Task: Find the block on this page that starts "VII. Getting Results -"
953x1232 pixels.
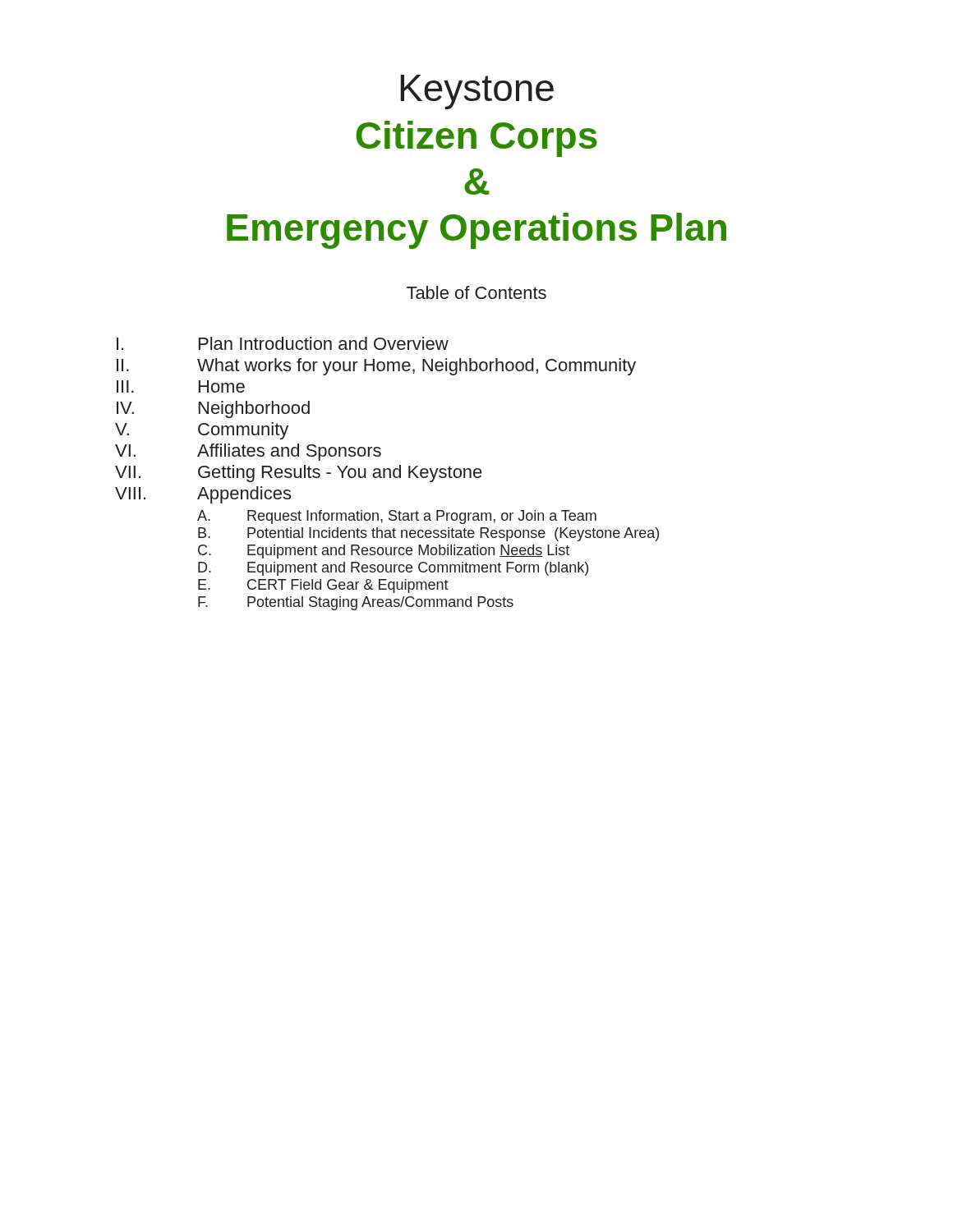Action: click(x=476, y=472)
